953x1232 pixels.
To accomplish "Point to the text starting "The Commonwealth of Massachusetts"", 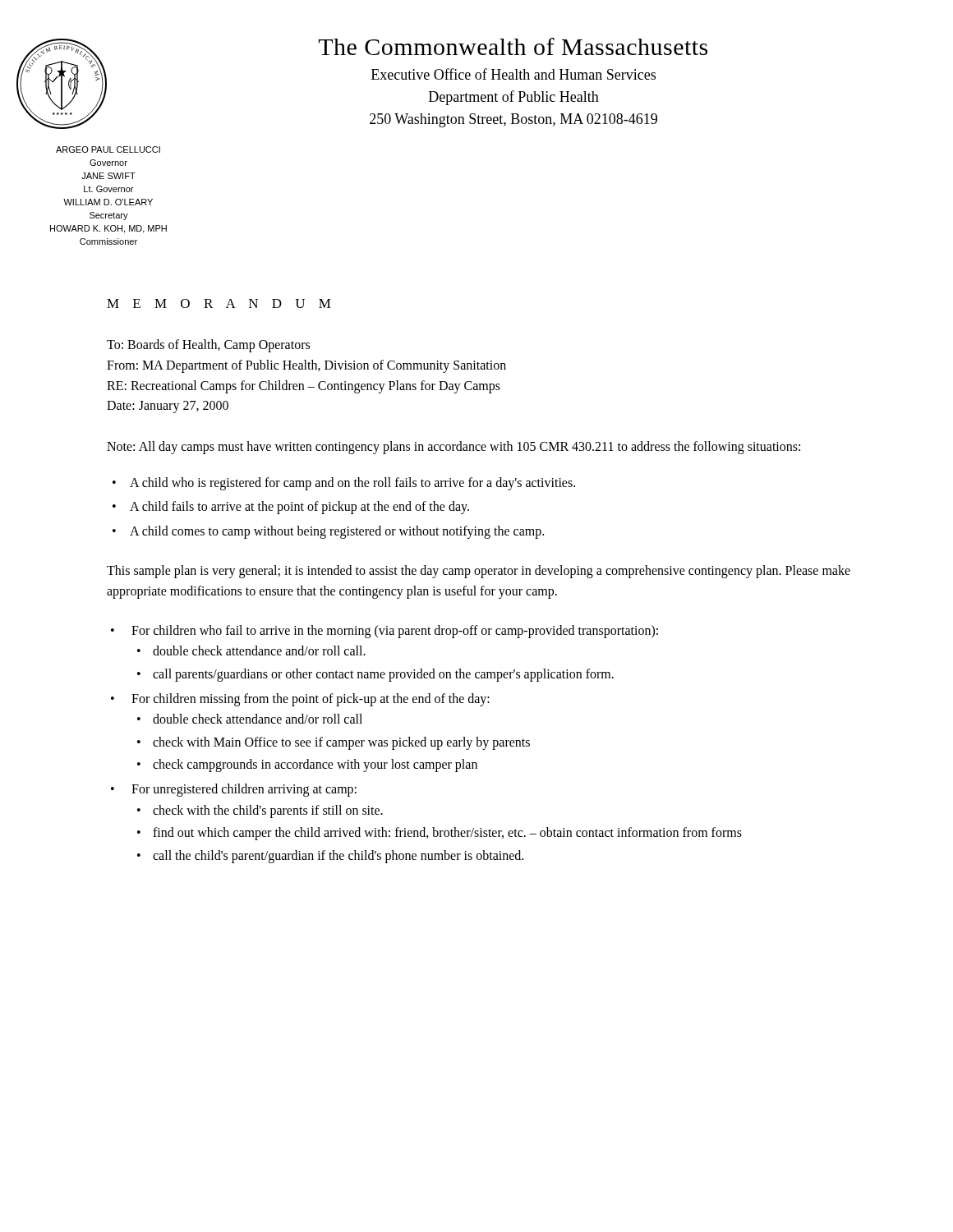I will click(x=513, y=46).
